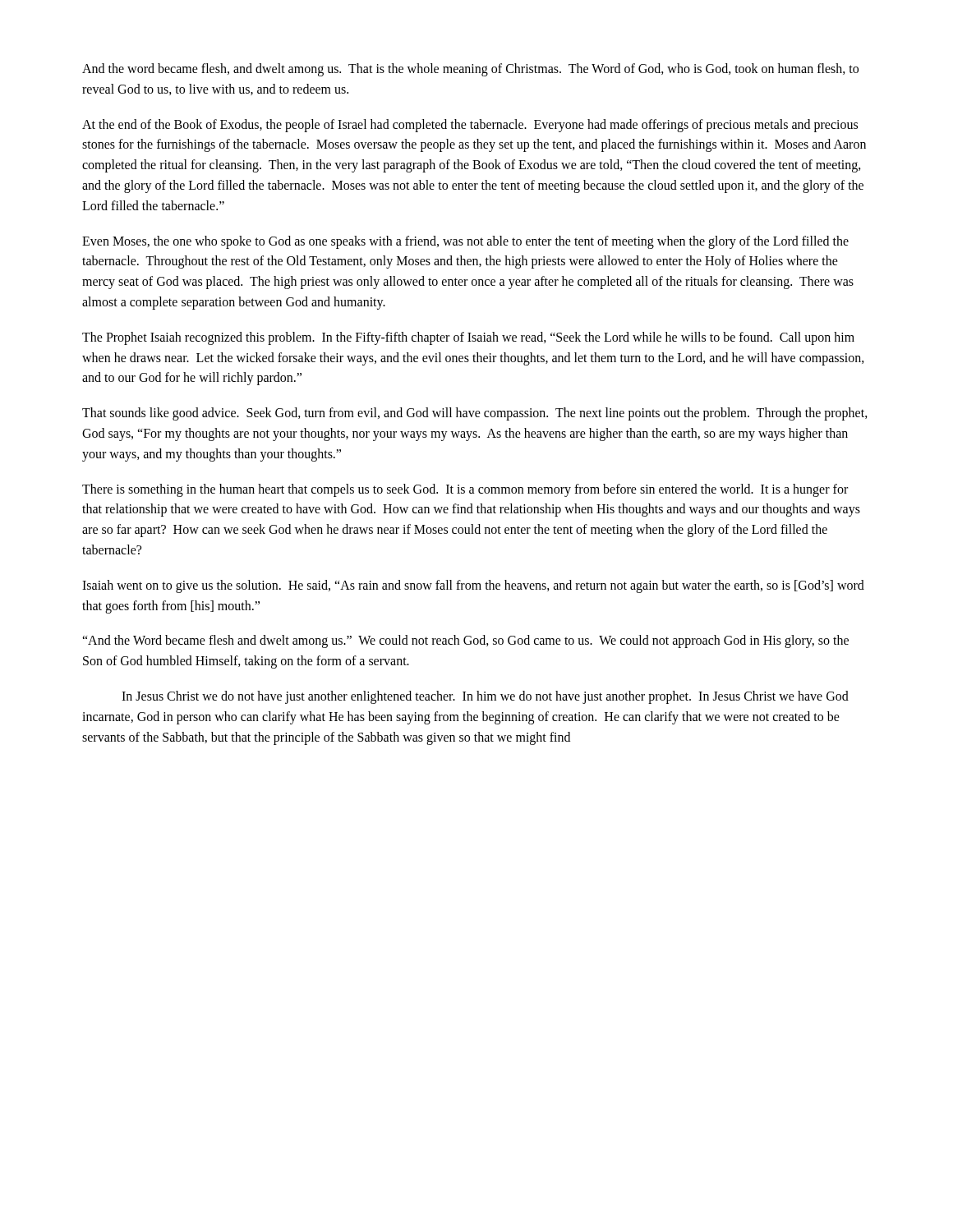This screenshot has width=953, height=1232.
Task: Find the block on this page that starts "There is something"
Action: 471,519
